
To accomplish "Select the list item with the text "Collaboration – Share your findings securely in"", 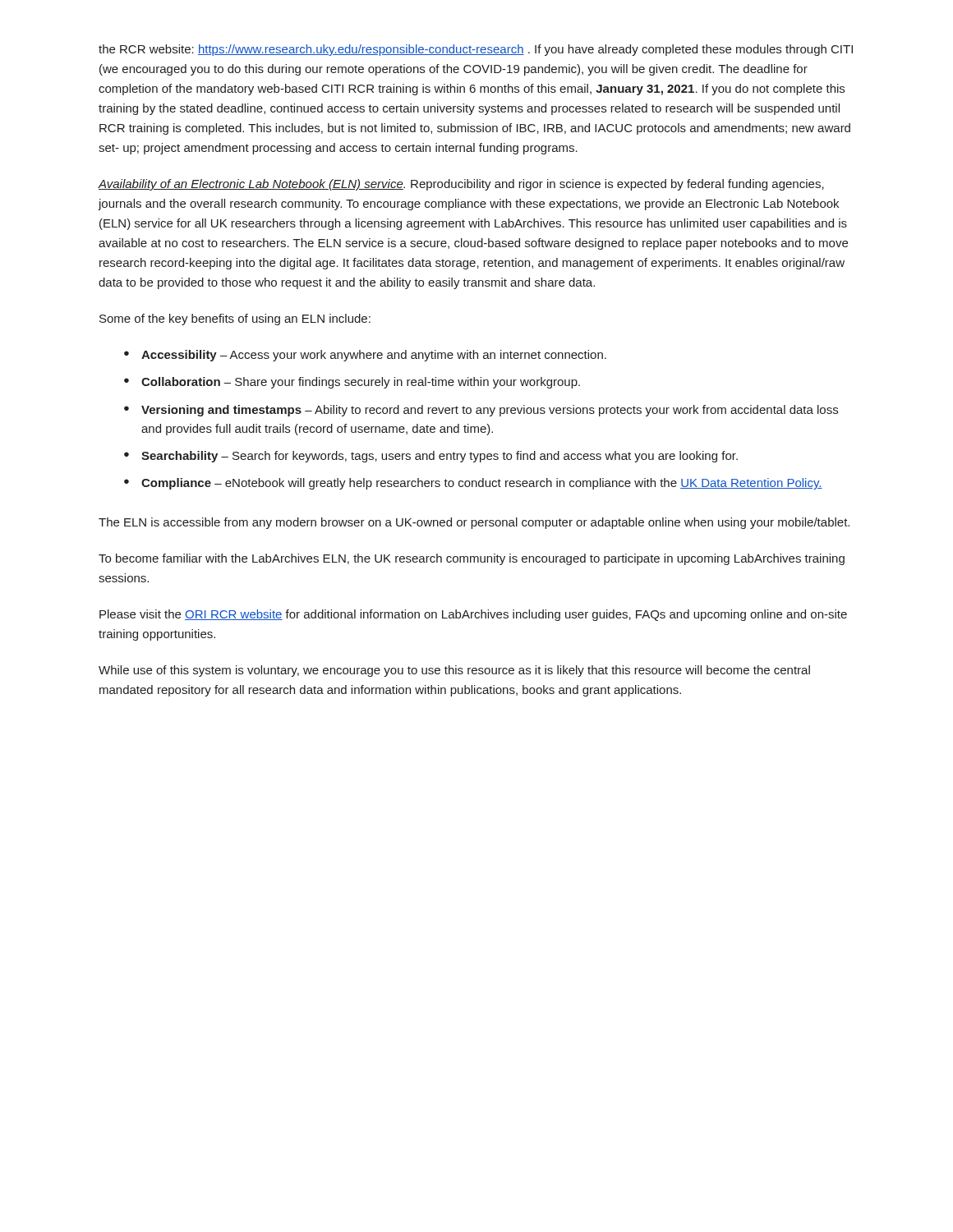I will 361,382.
